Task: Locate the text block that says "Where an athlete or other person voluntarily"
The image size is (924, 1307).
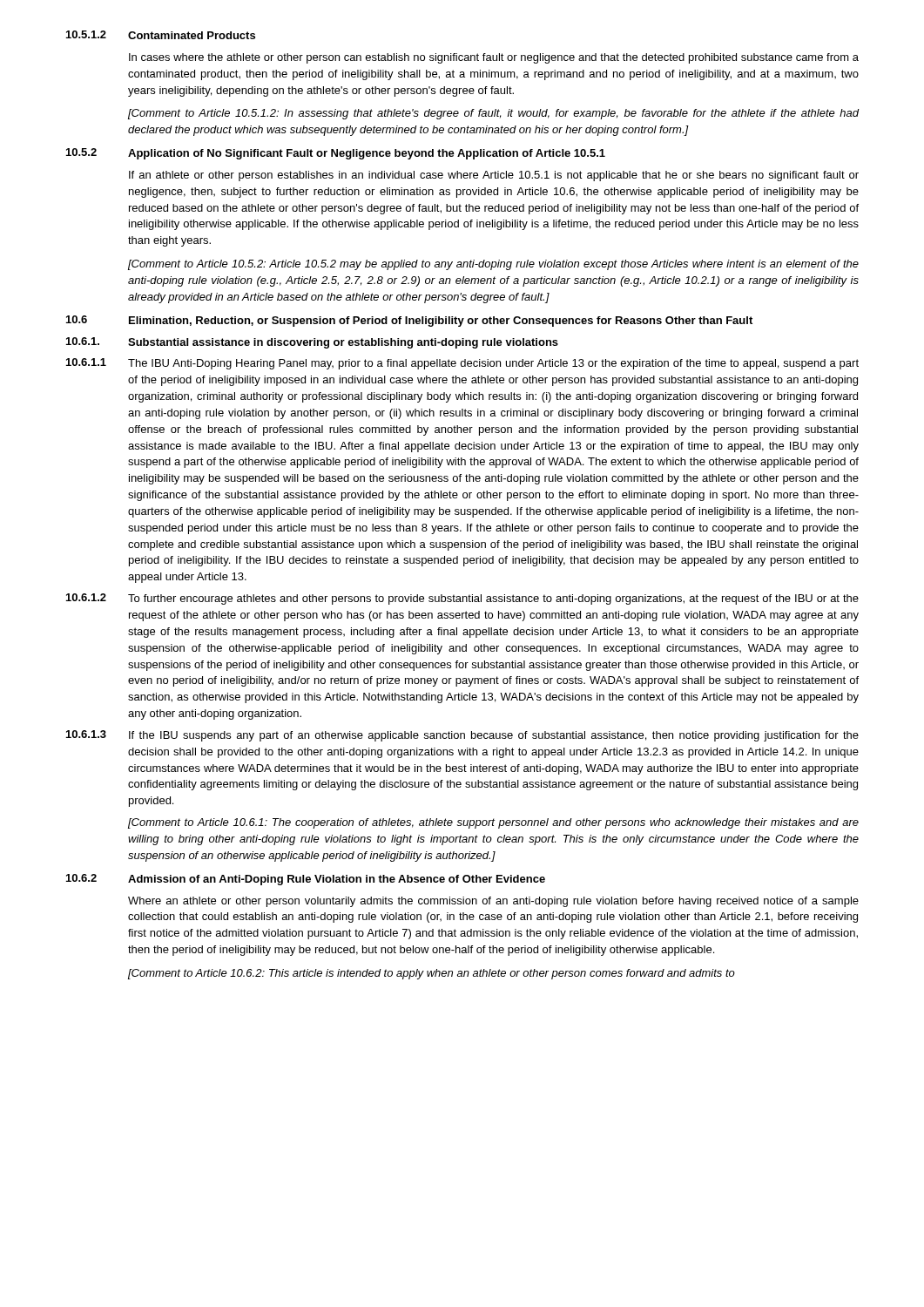Action: [x=493, y=937]
